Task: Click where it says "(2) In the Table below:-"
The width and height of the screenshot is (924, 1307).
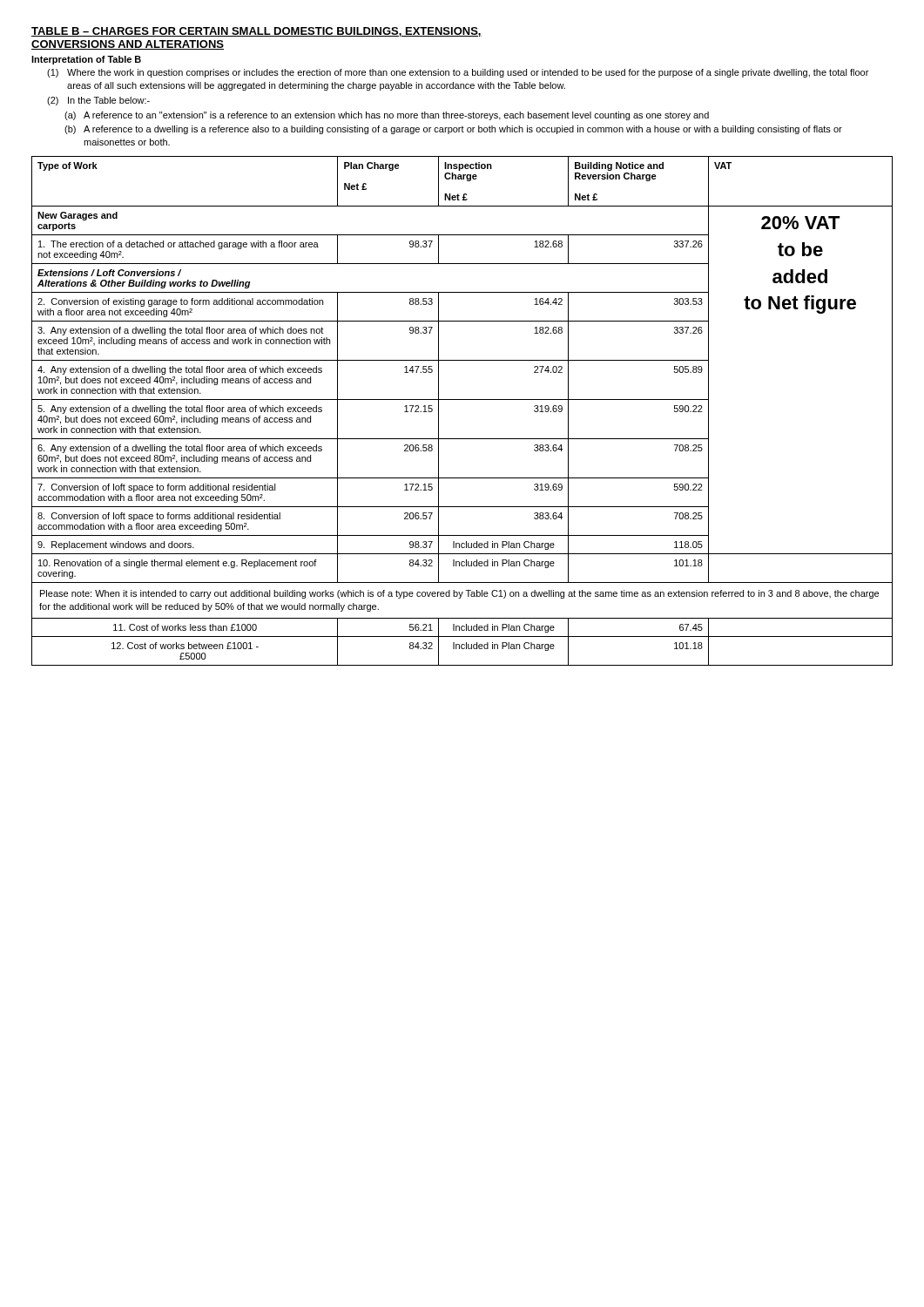Action: coord(466,100)
